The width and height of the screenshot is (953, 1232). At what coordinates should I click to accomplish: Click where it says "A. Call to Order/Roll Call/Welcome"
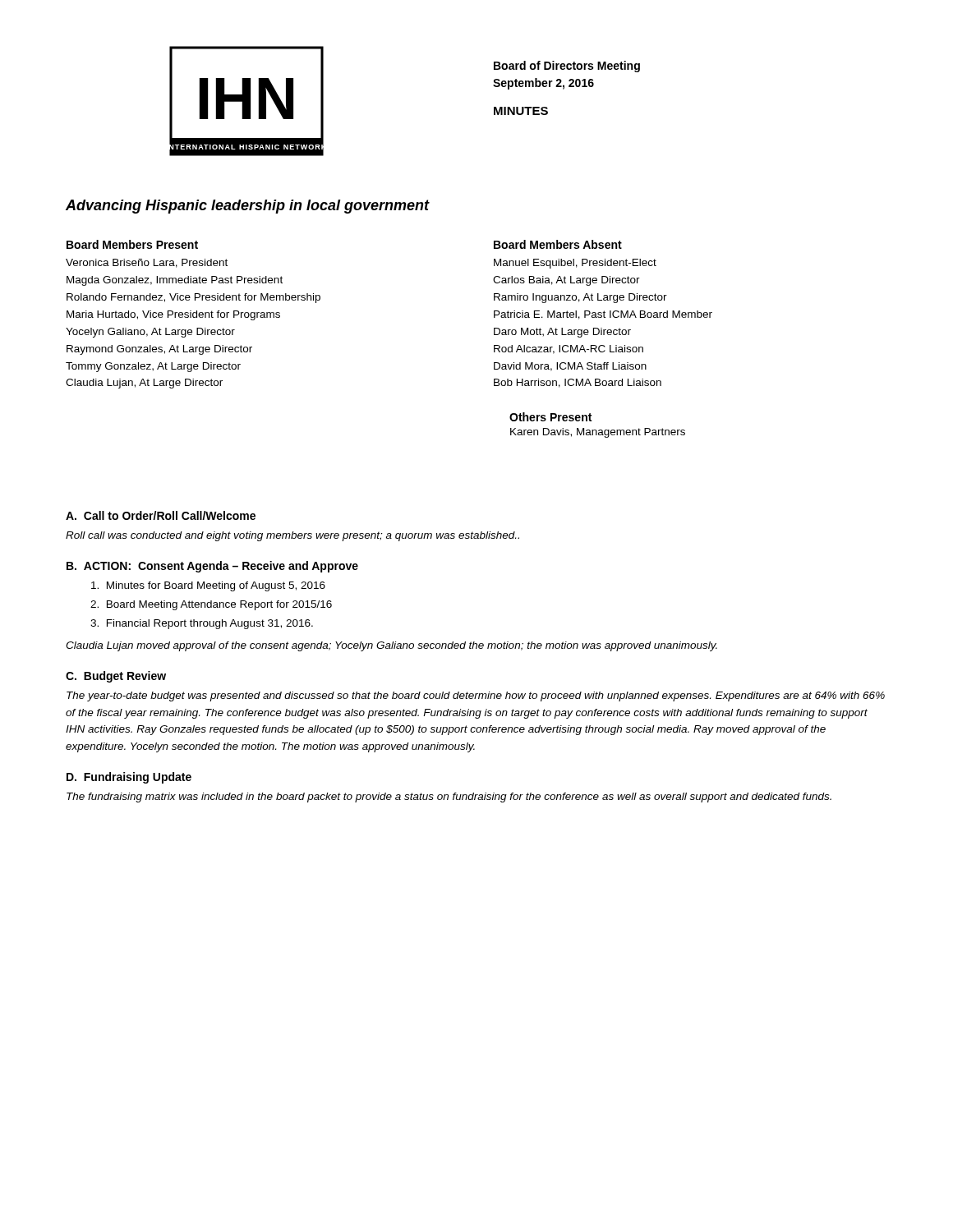coord(161,516)
